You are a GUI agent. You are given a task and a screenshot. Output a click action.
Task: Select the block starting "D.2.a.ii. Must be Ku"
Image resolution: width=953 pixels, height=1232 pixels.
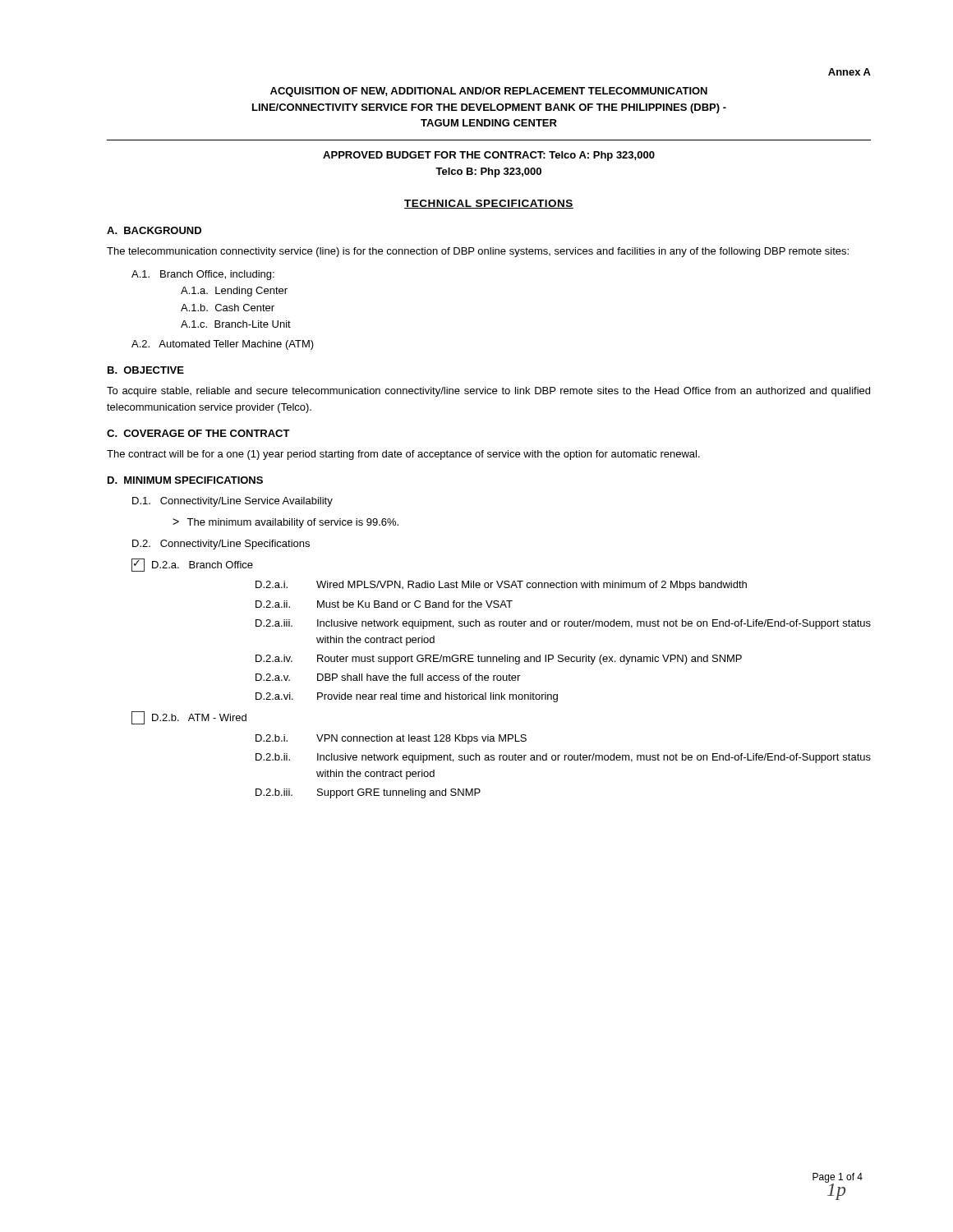point(384,604)
